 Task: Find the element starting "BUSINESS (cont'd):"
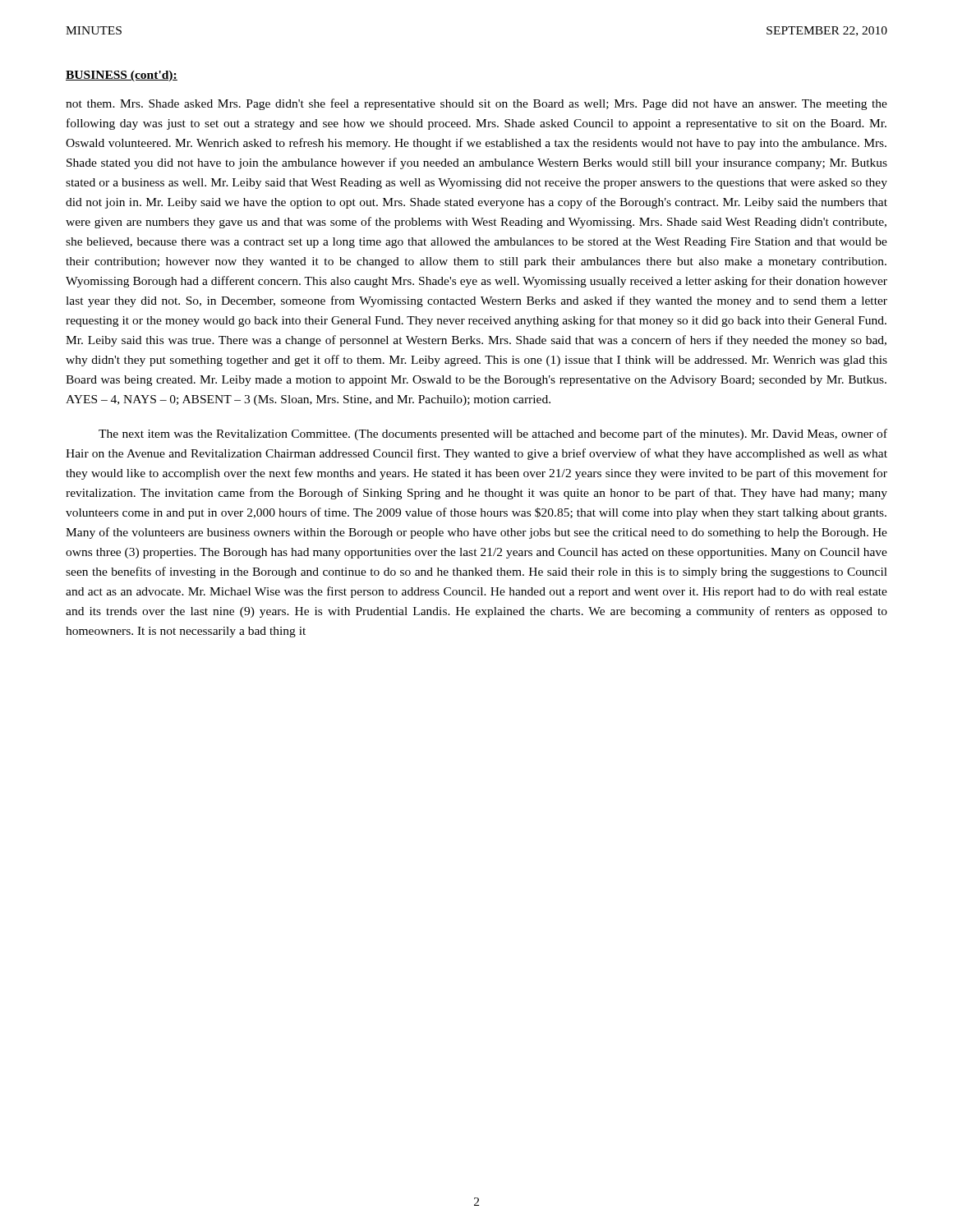pyautogui.click(x=121, y=74)
